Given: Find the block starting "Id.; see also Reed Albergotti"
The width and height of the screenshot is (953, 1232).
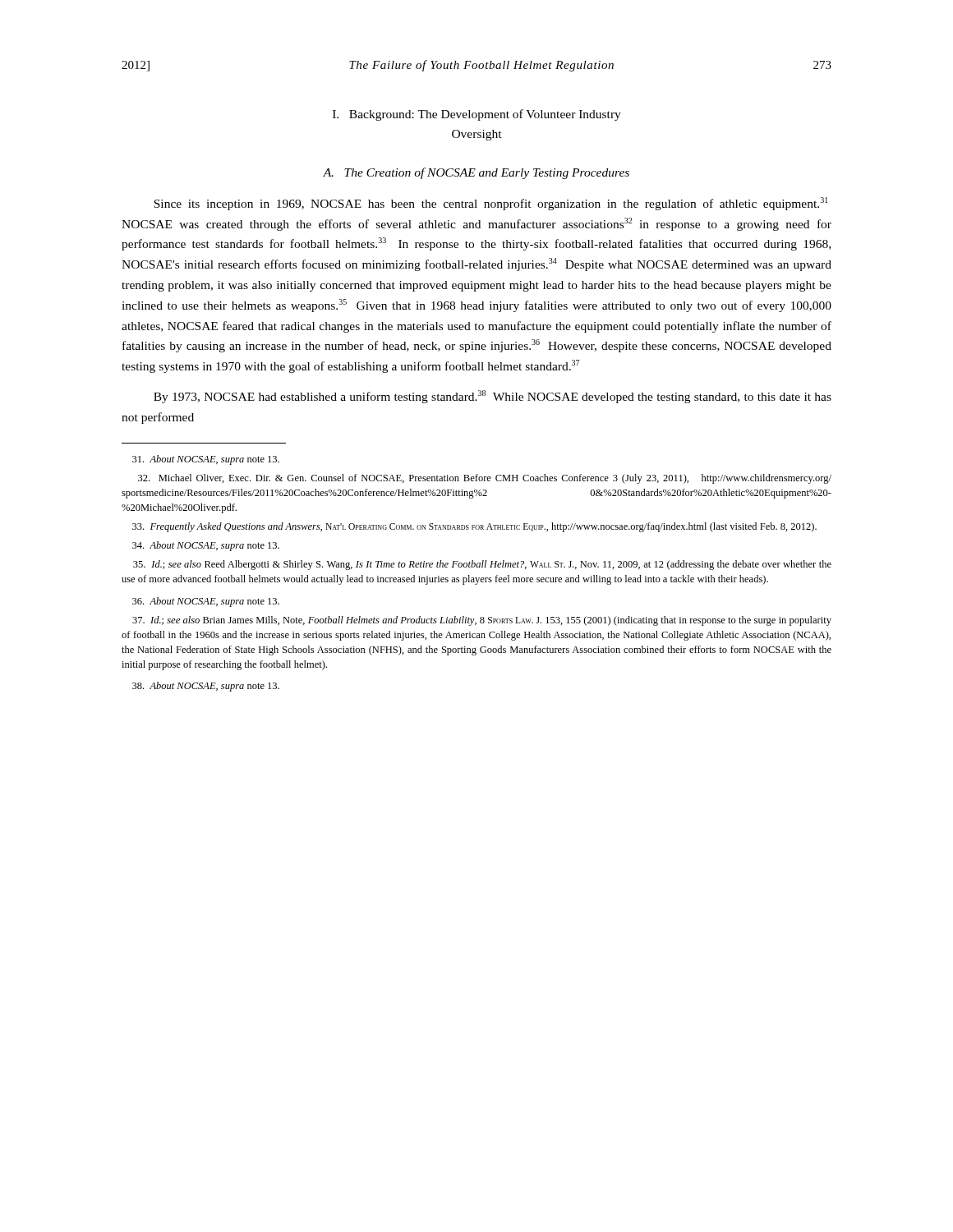Looking at the screenshot, I should (x=476, y=572).
